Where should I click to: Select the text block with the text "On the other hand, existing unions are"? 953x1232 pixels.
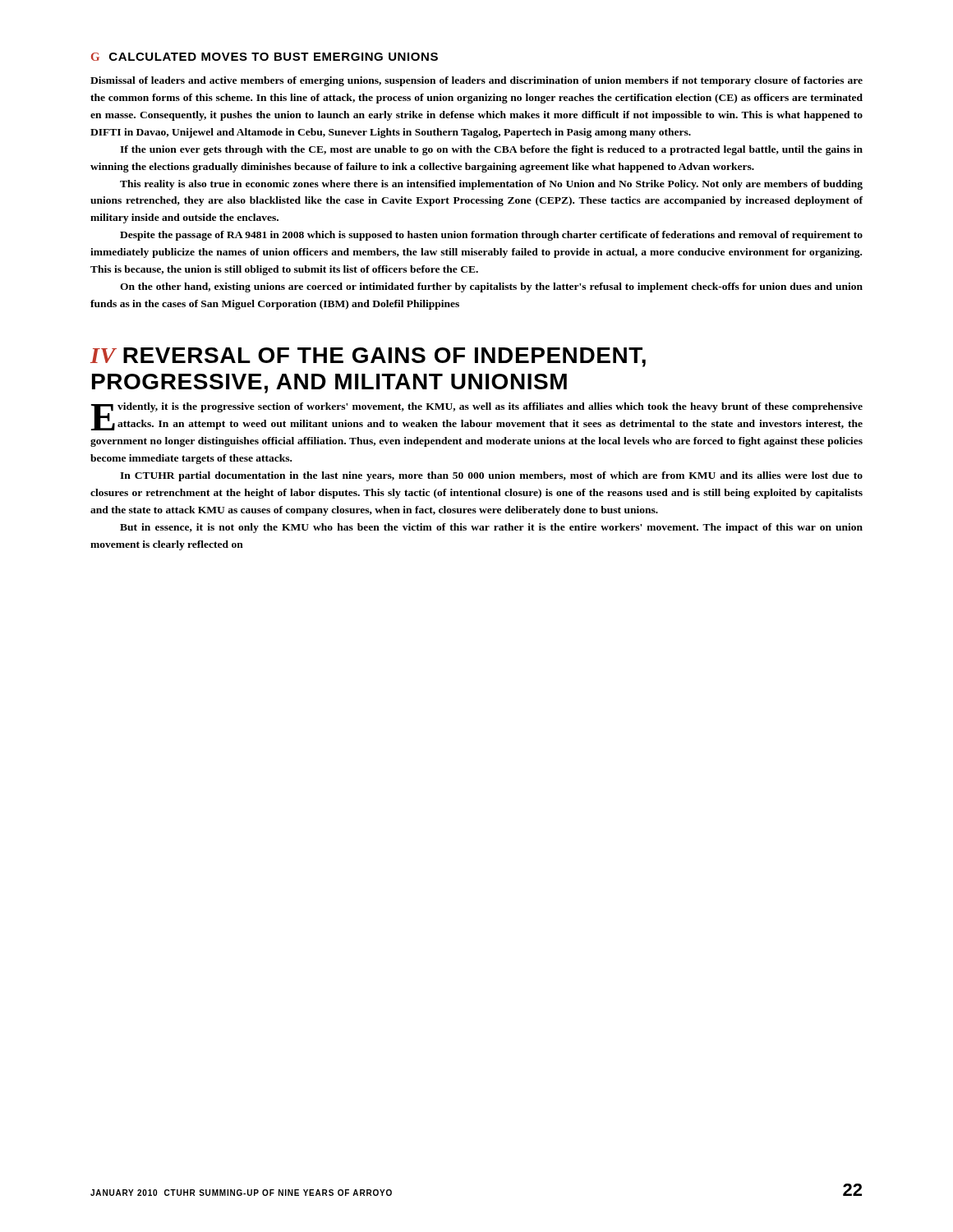point(476,296)
